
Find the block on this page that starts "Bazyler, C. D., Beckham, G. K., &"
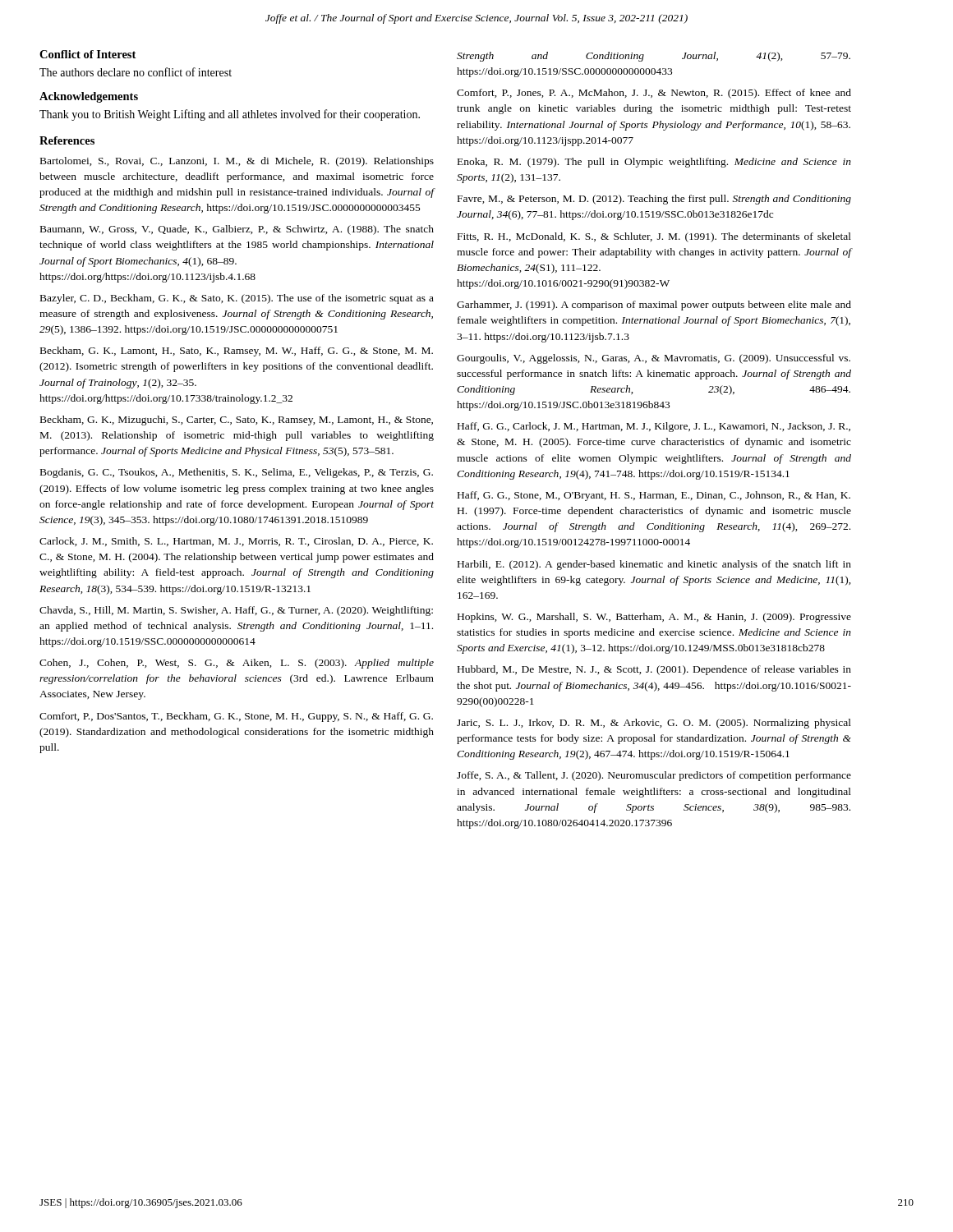coord(237,313)
